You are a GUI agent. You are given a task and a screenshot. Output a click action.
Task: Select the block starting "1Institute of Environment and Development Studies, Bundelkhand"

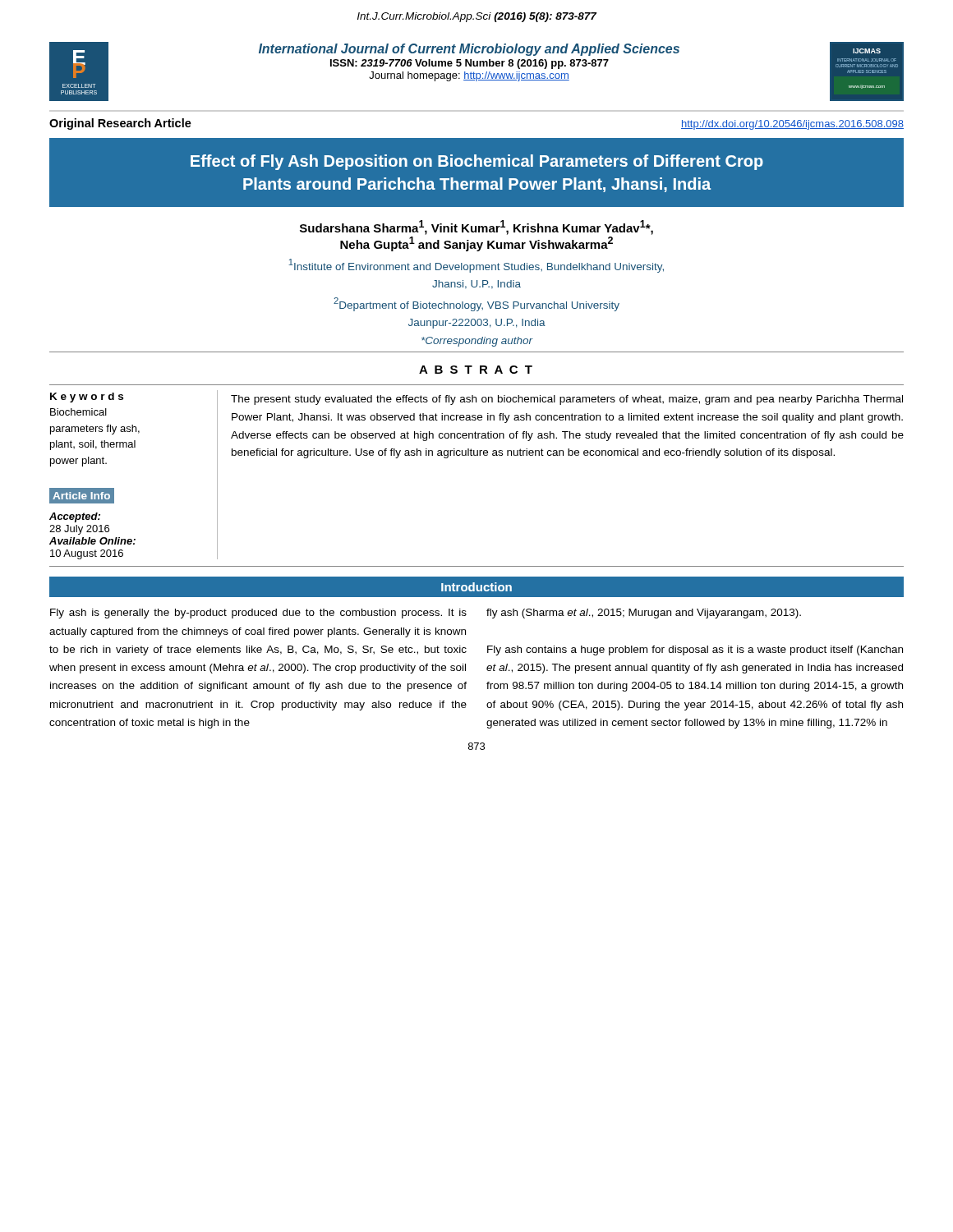[476, 293]
